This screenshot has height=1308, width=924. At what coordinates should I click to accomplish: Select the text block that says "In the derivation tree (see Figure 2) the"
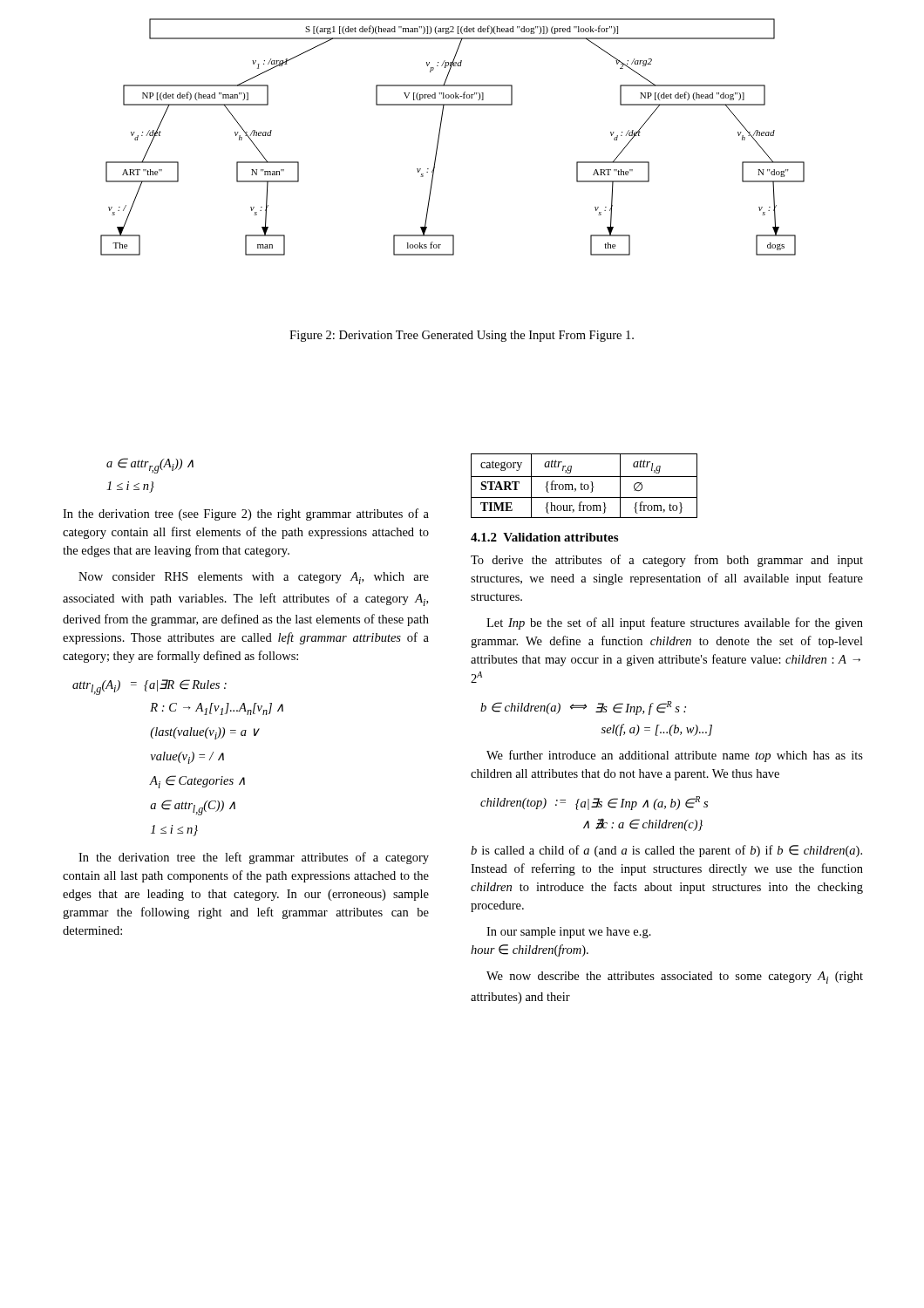click(x=246, y=533)
